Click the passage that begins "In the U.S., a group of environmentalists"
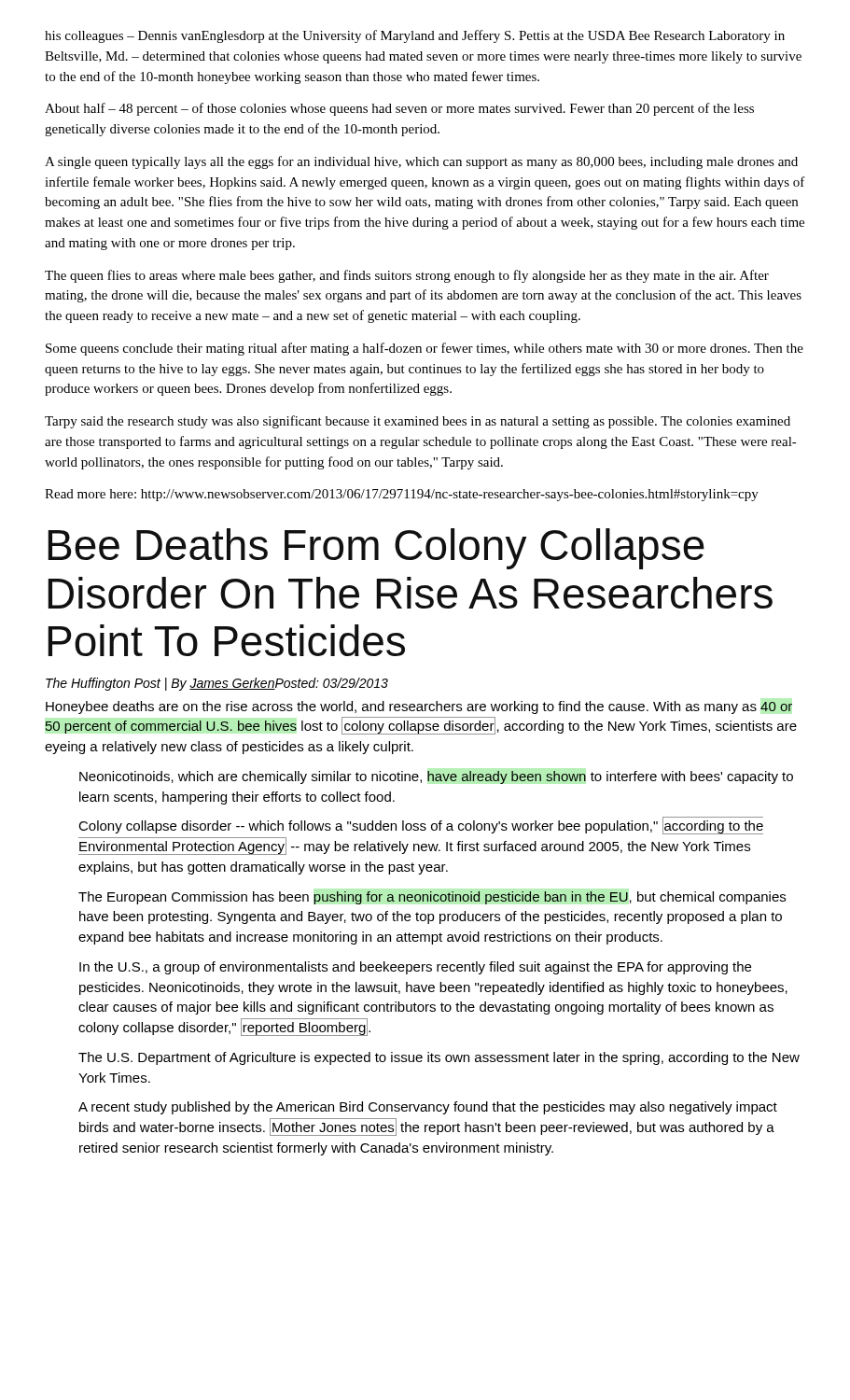The width and height of the screenshot is (850, 1400). (x=433, y=997)
